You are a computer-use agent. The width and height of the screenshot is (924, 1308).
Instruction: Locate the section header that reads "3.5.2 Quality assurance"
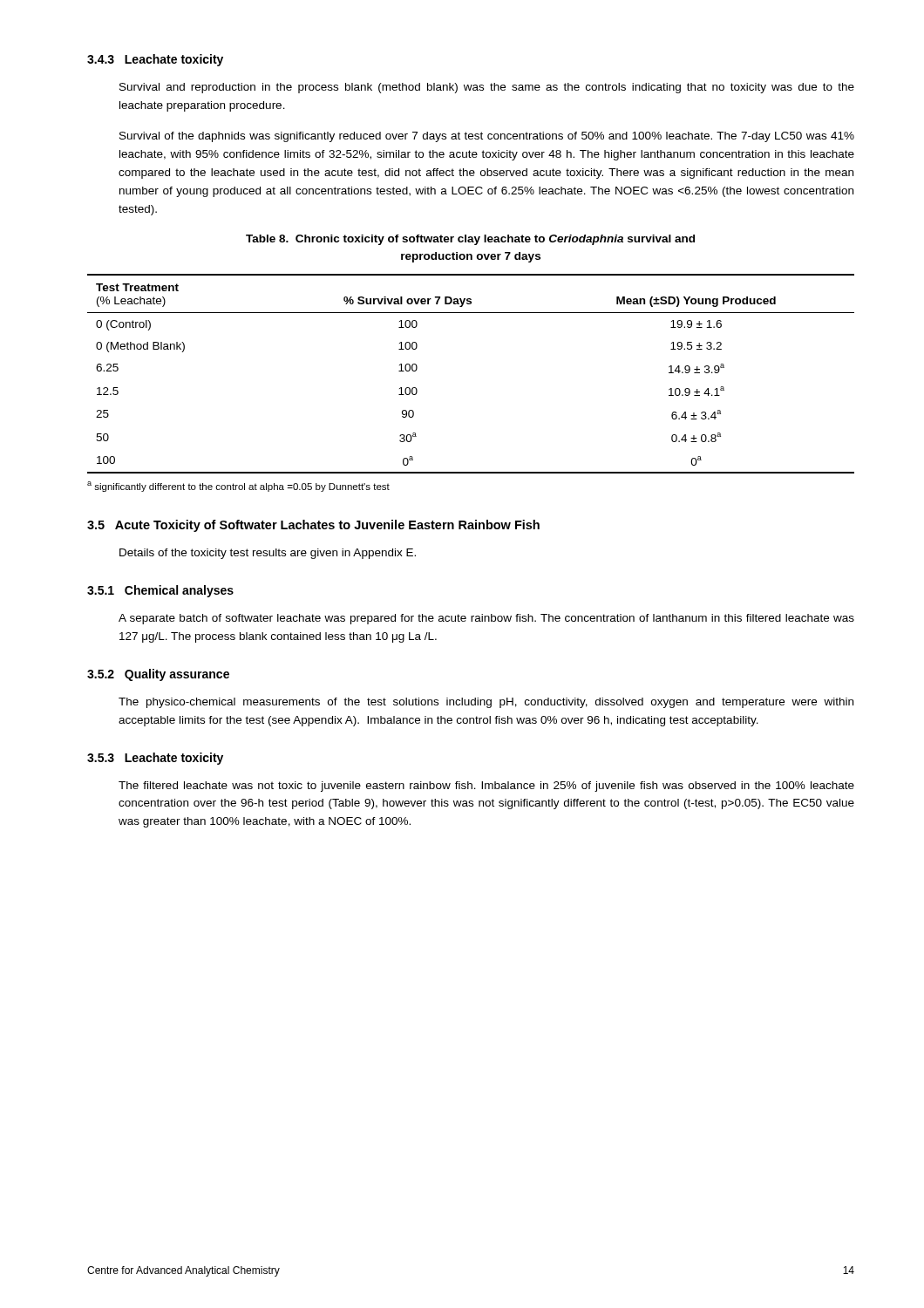coord(158,674)
